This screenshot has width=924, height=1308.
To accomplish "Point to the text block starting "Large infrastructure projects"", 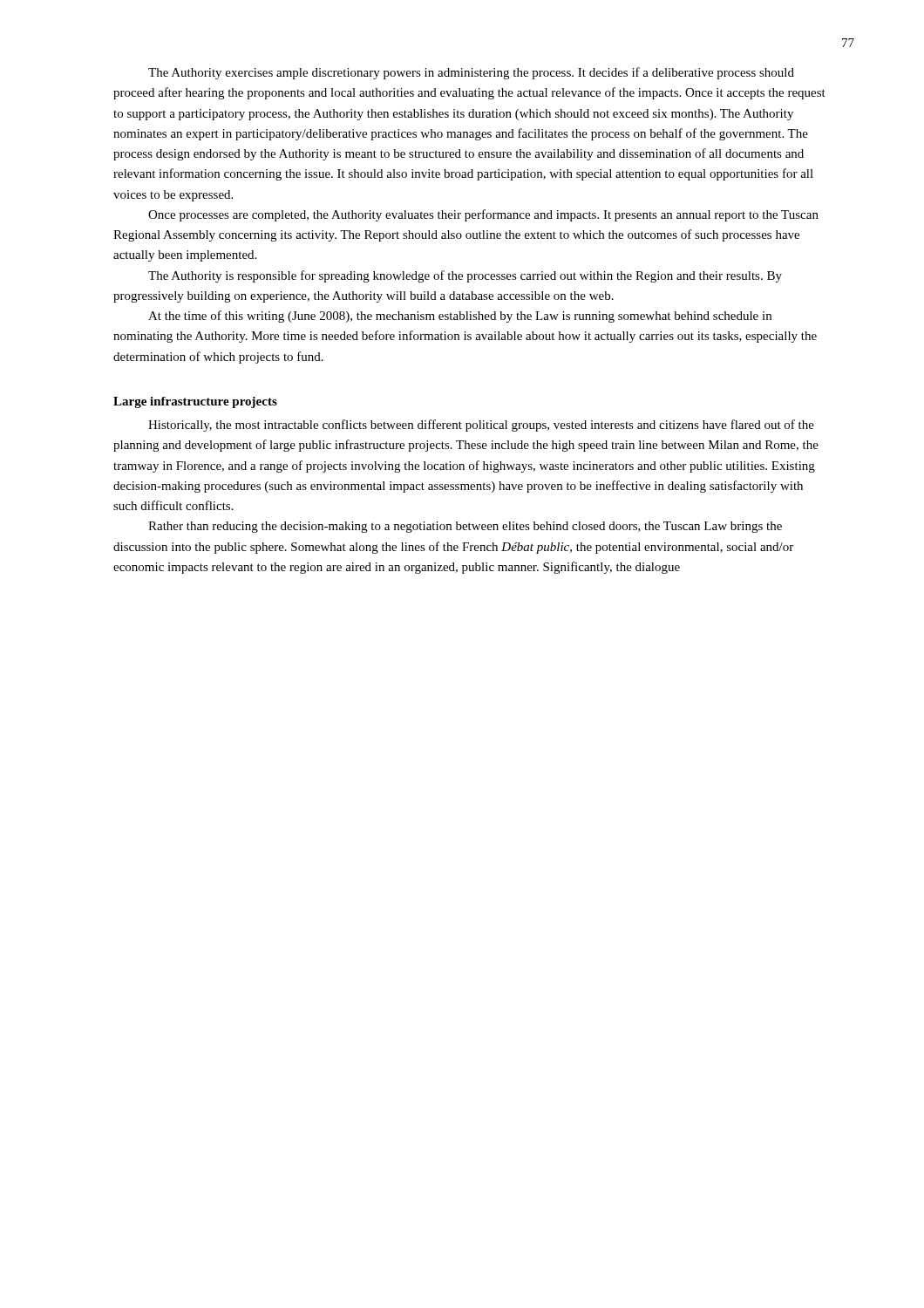I will click(x=195, y=402).
